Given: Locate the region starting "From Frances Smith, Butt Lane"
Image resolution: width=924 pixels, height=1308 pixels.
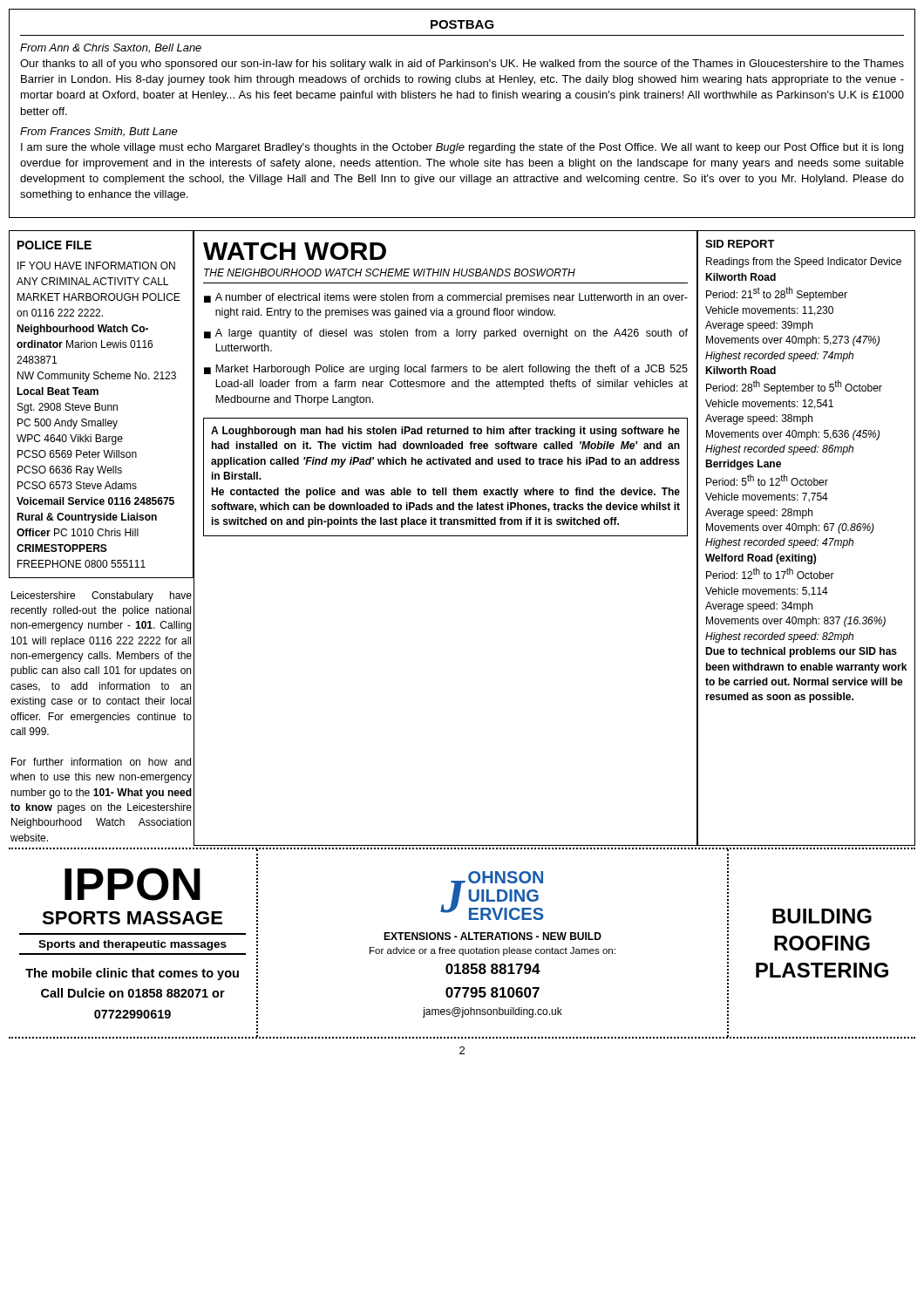Looking at the screenshot, I should pos(462,164).
